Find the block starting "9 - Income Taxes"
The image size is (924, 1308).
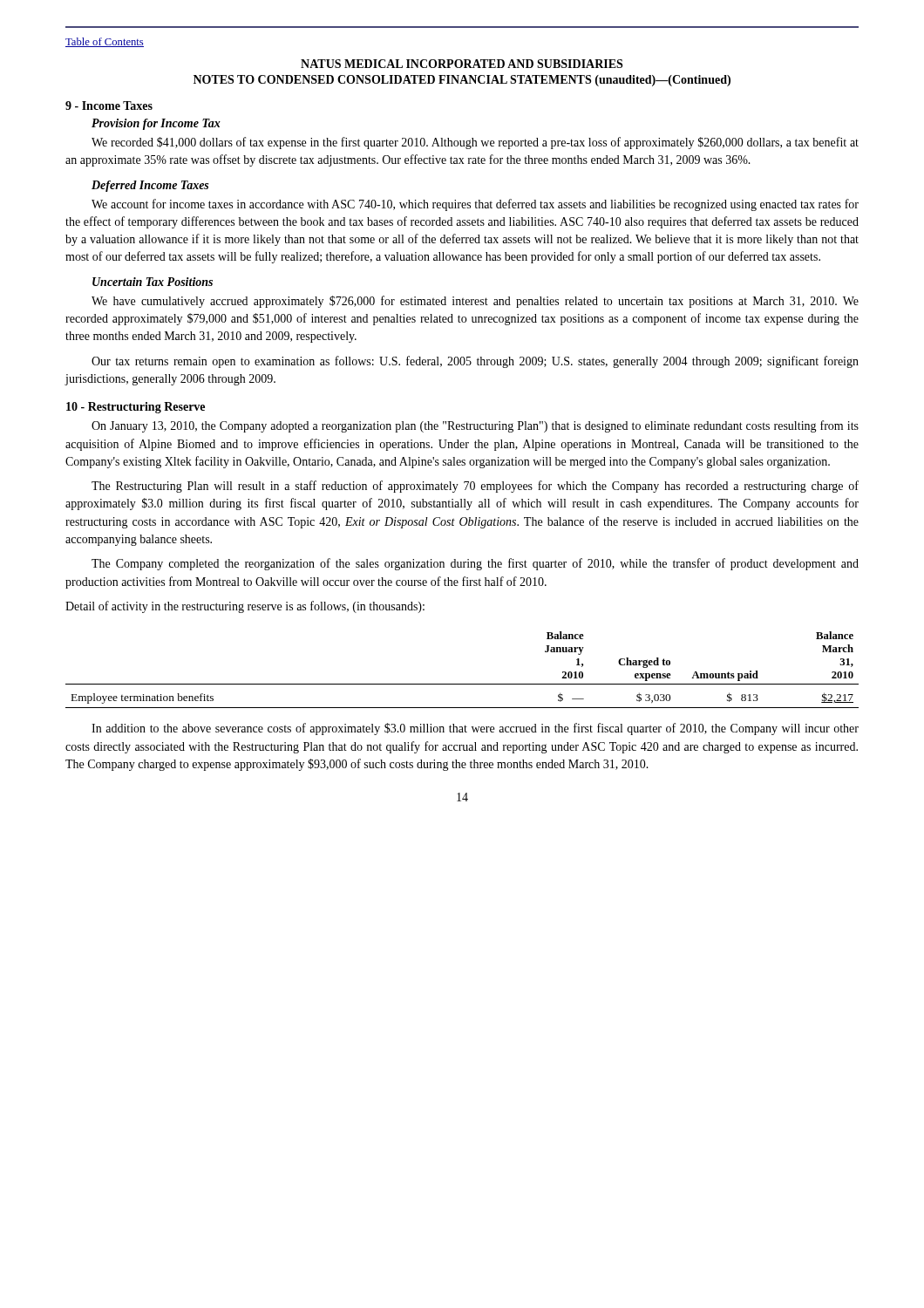[109, 106]
